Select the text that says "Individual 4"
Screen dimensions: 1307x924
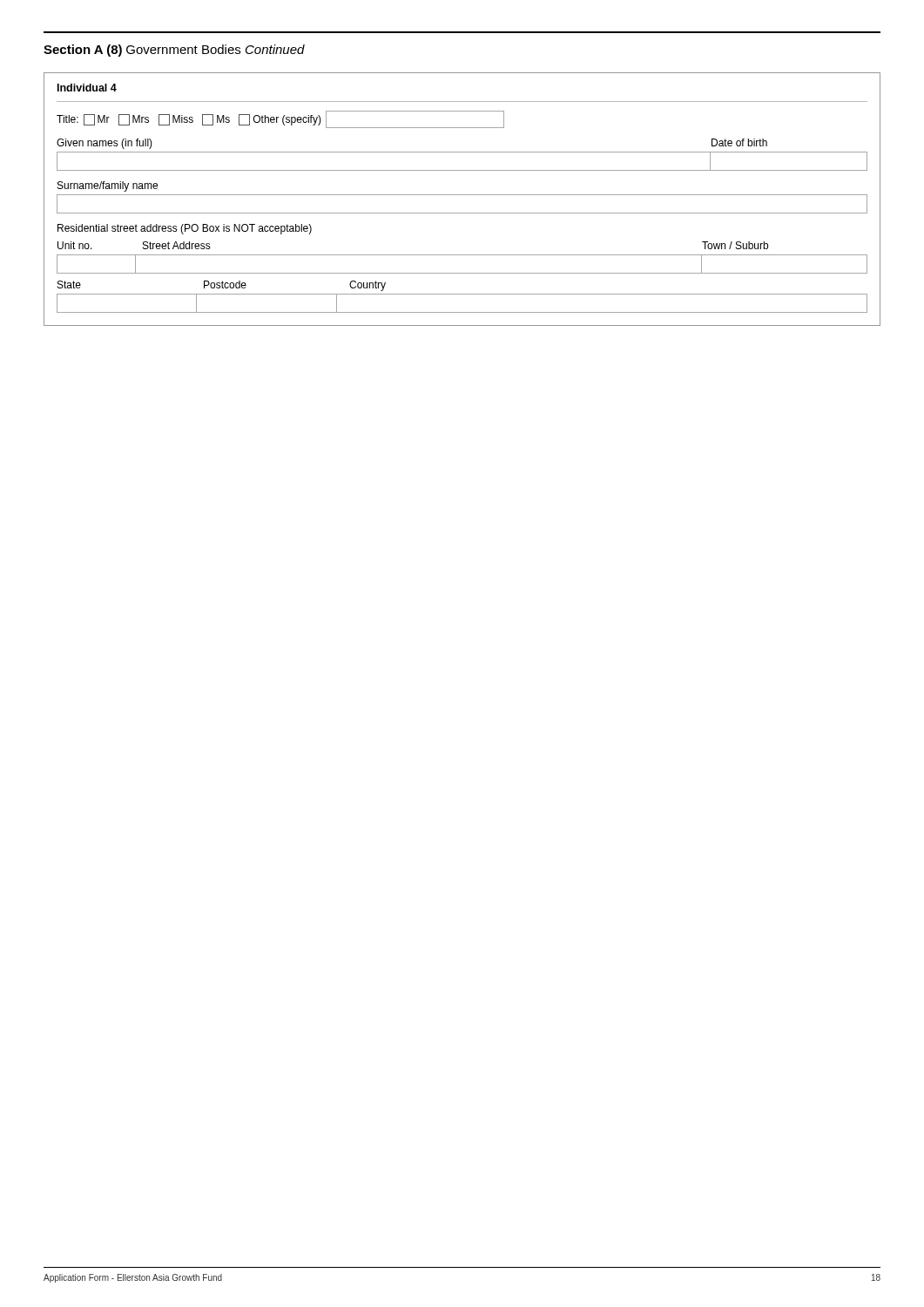[87, 88]
